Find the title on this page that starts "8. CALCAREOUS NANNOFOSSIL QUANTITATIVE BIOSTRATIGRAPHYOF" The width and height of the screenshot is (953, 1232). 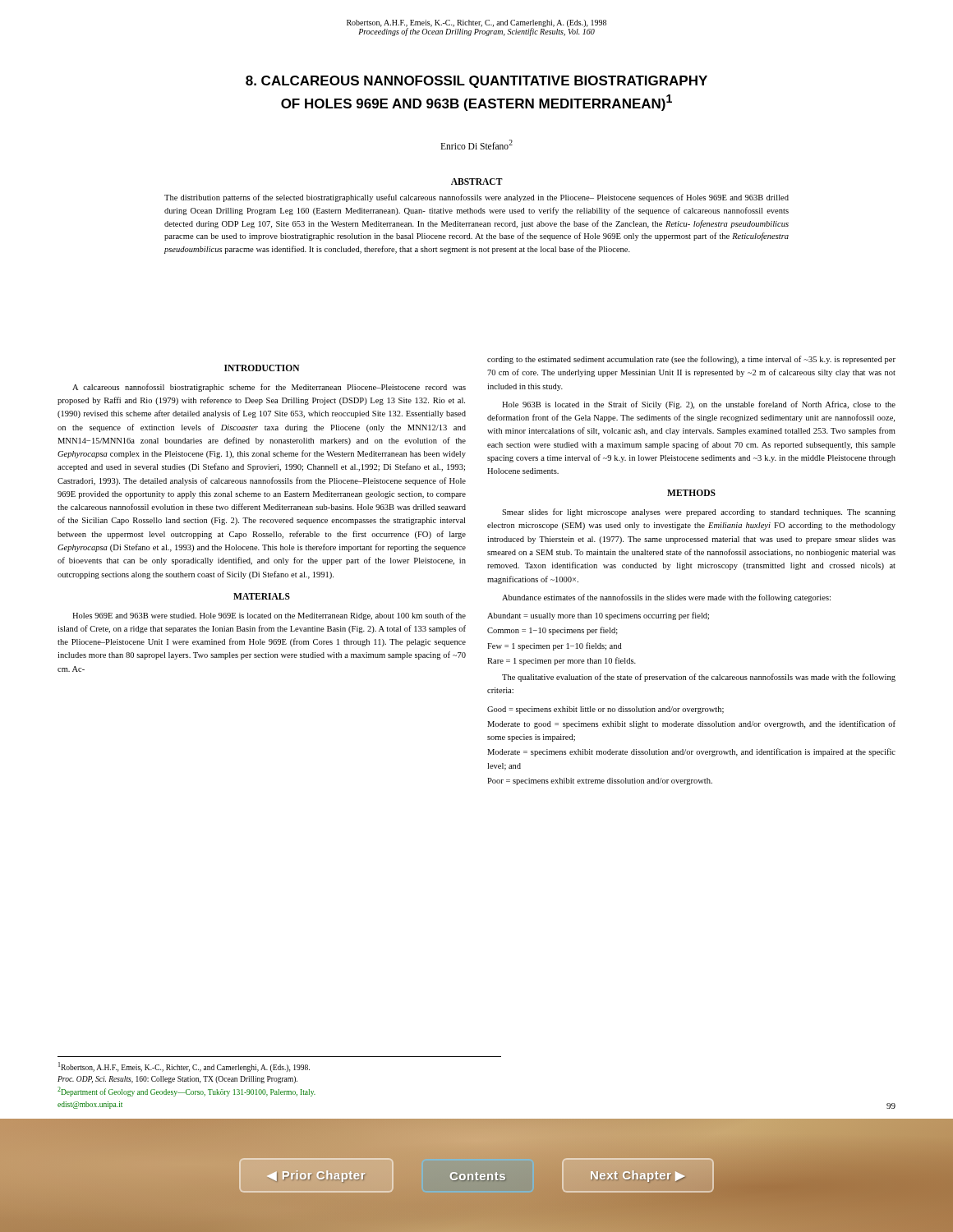click(x=476, y=93)
